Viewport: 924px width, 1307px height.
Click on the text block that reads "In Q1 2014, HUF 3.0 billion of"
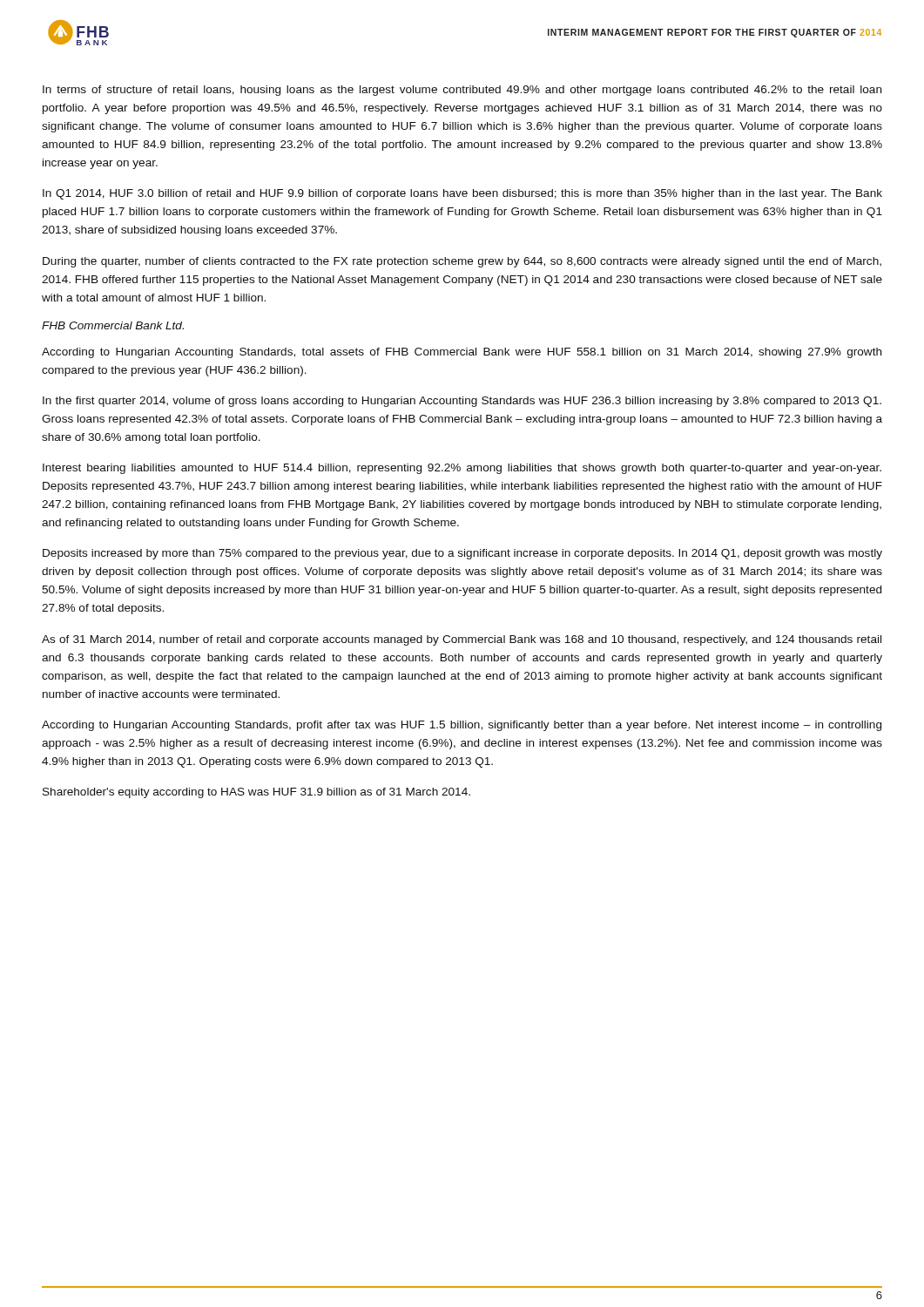point(462,212)
